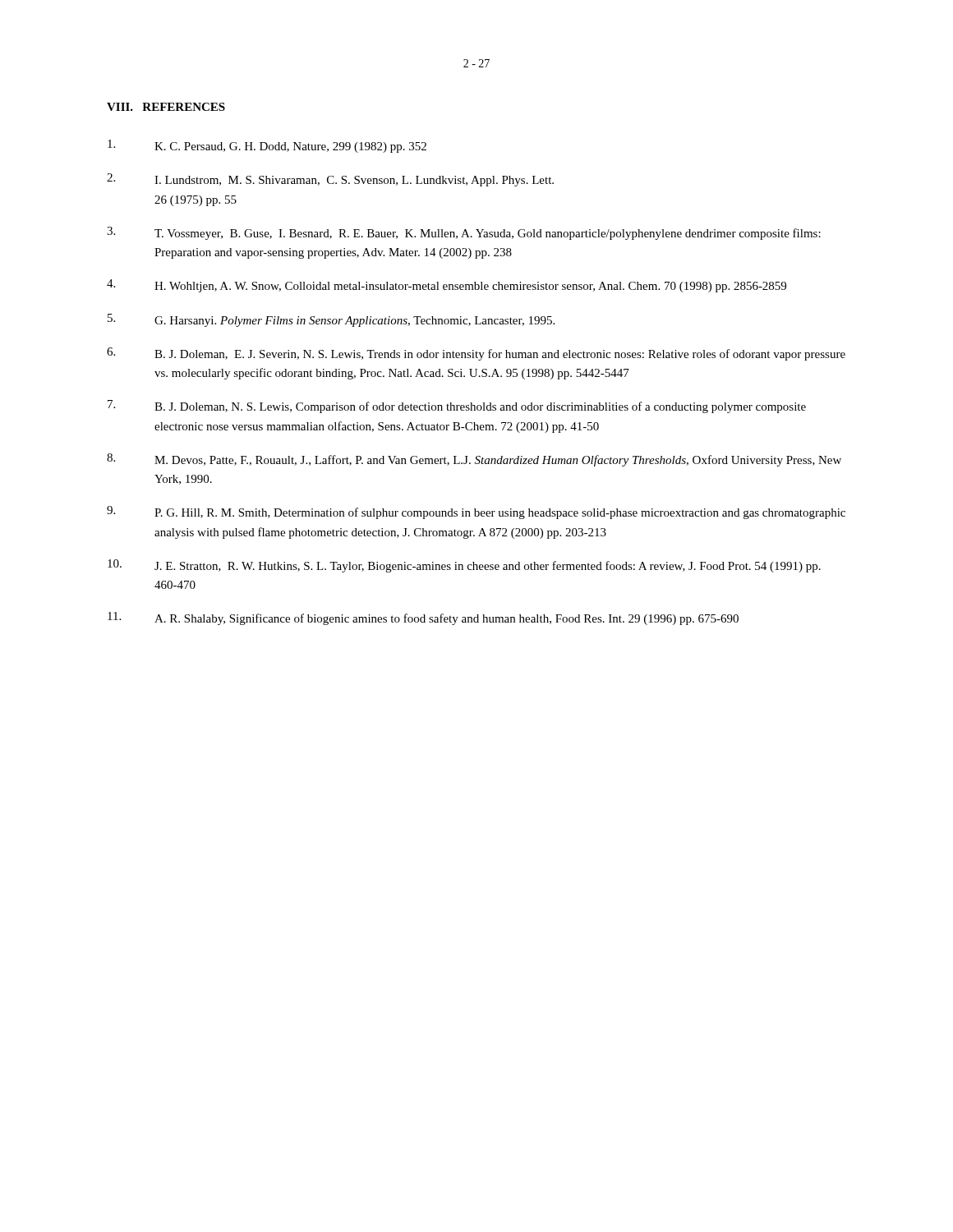Find the list item that reads "2. I. Lundstrom, M. S. Shivaraman, C. S."
Screen dimensions: 1232x953
point(331,190)
